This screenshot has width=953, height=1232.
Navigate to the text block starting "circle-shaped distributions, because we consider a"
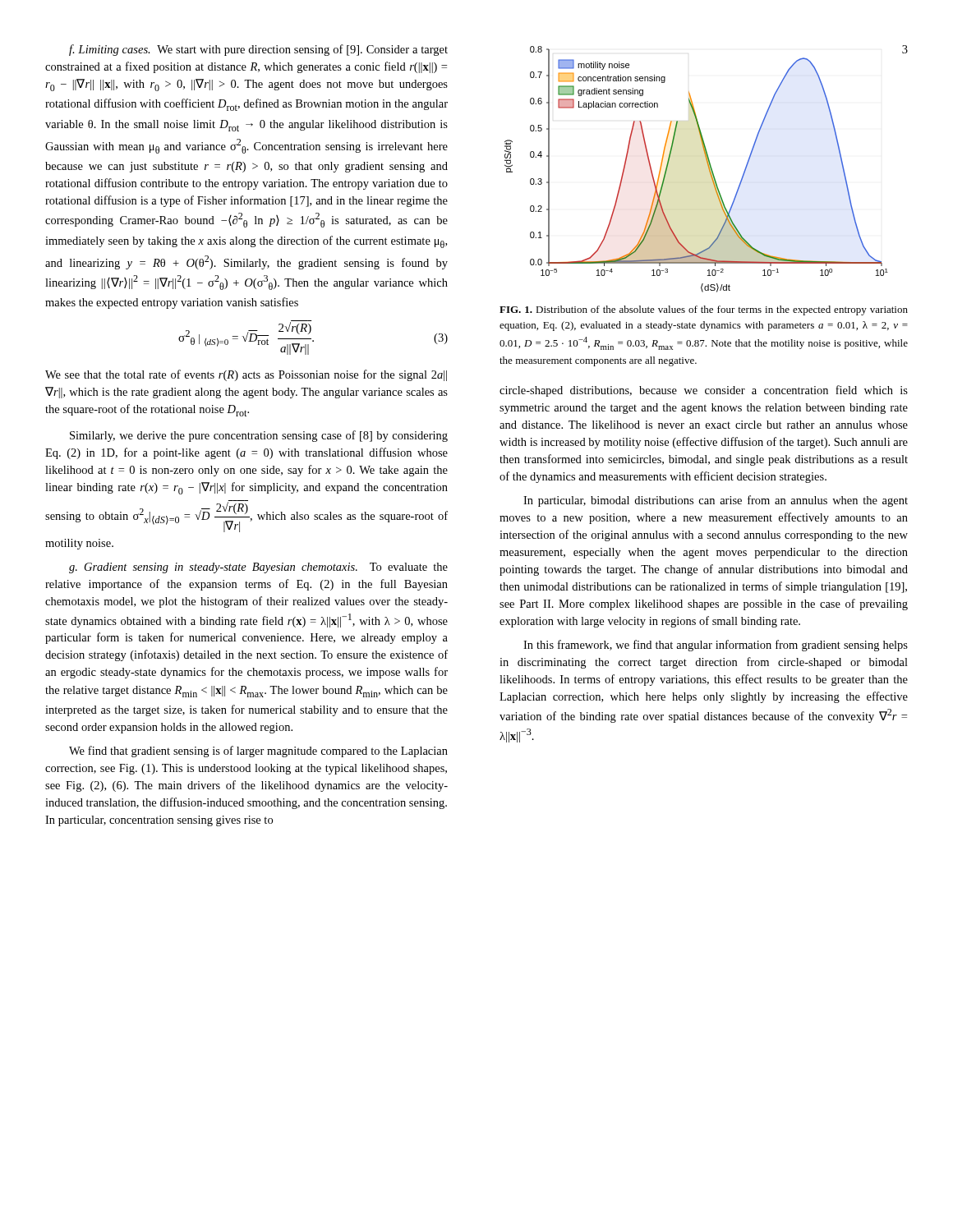click(704, 564)
